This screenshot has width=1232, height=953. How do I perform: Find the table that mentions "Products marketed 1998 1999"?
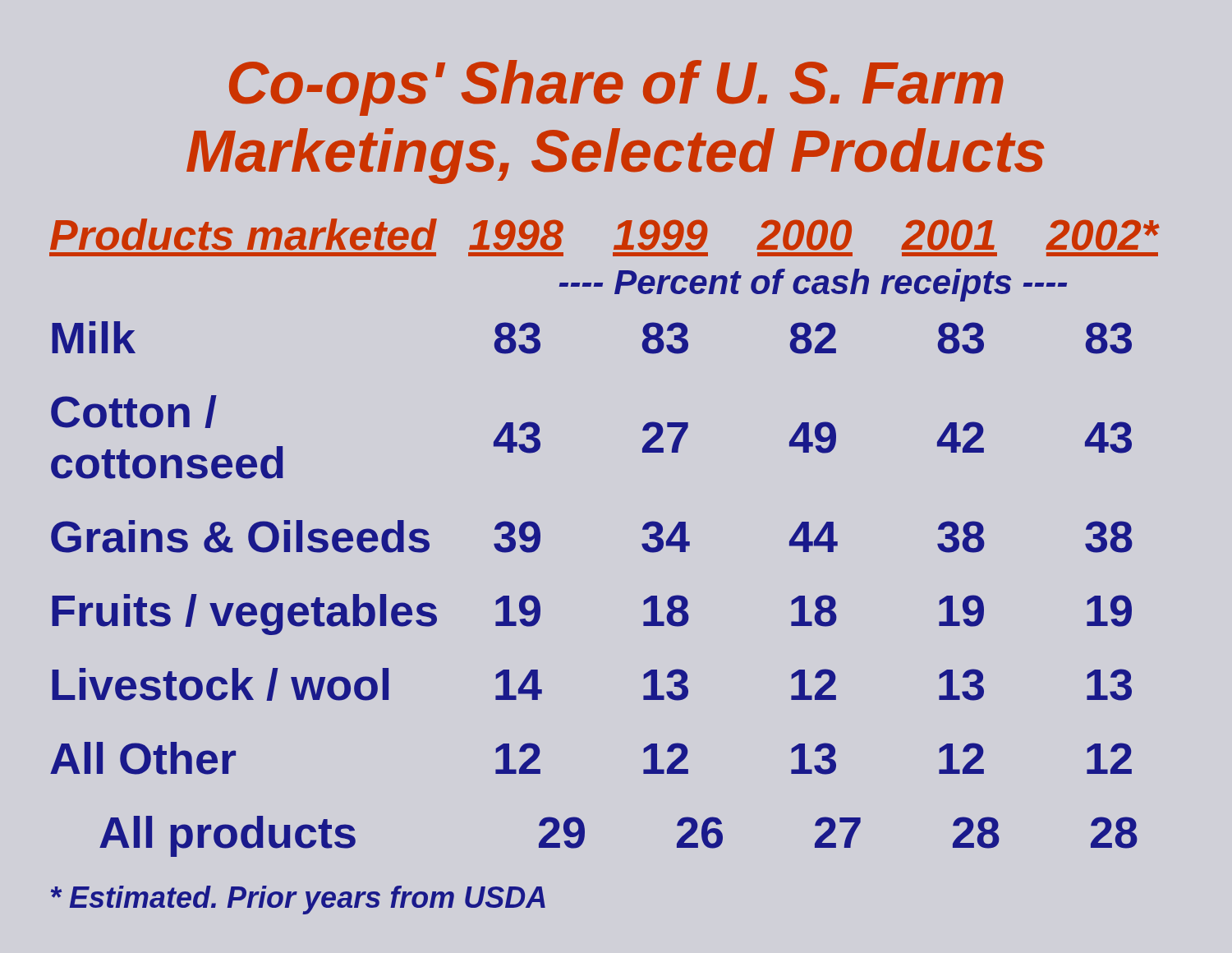point(616,534)
